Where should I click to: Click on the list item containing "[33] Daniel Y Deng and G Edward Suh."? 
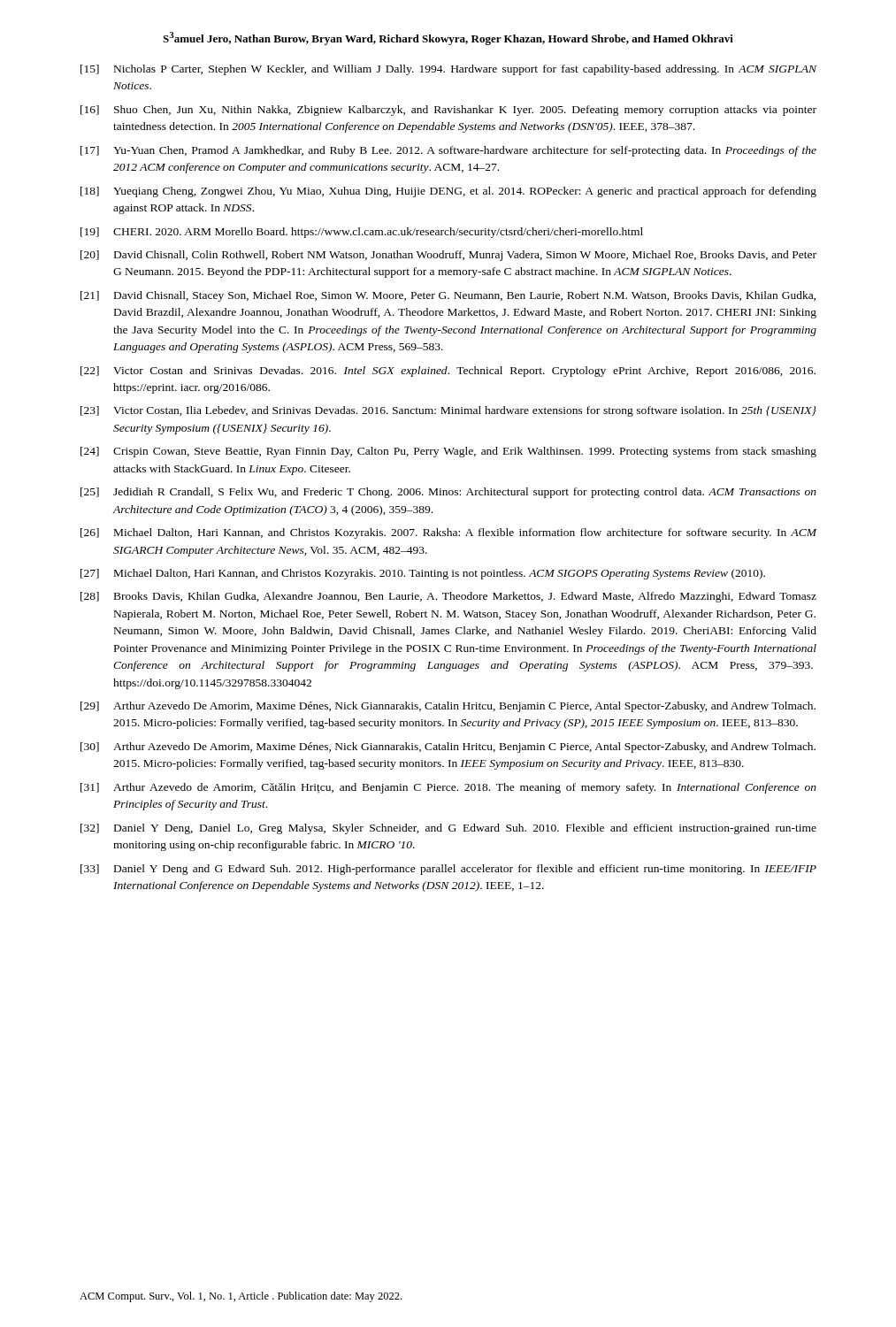click(x=448, y=877)
